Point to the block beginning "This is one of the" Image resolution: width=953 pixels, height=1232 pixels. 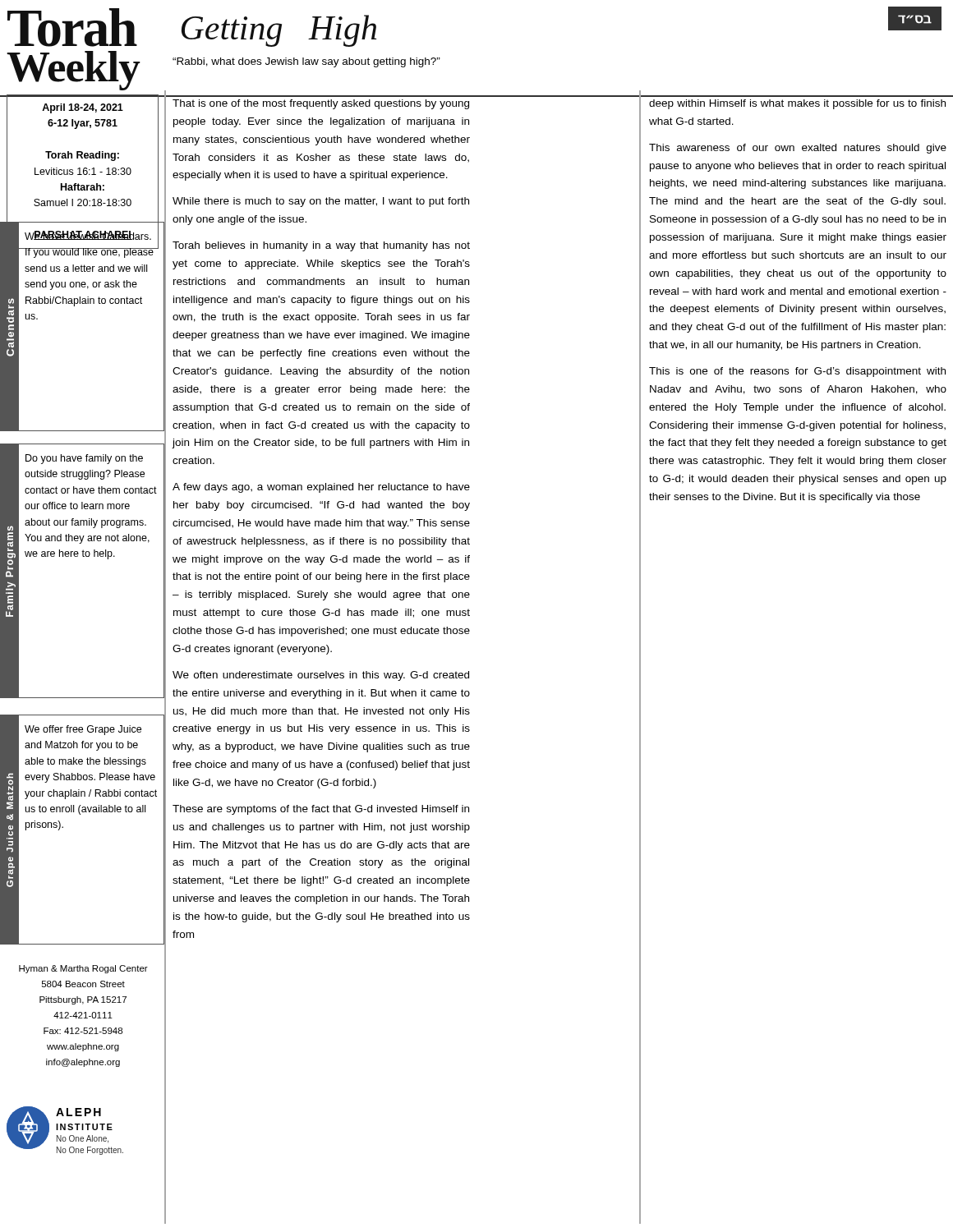point(798,434)
